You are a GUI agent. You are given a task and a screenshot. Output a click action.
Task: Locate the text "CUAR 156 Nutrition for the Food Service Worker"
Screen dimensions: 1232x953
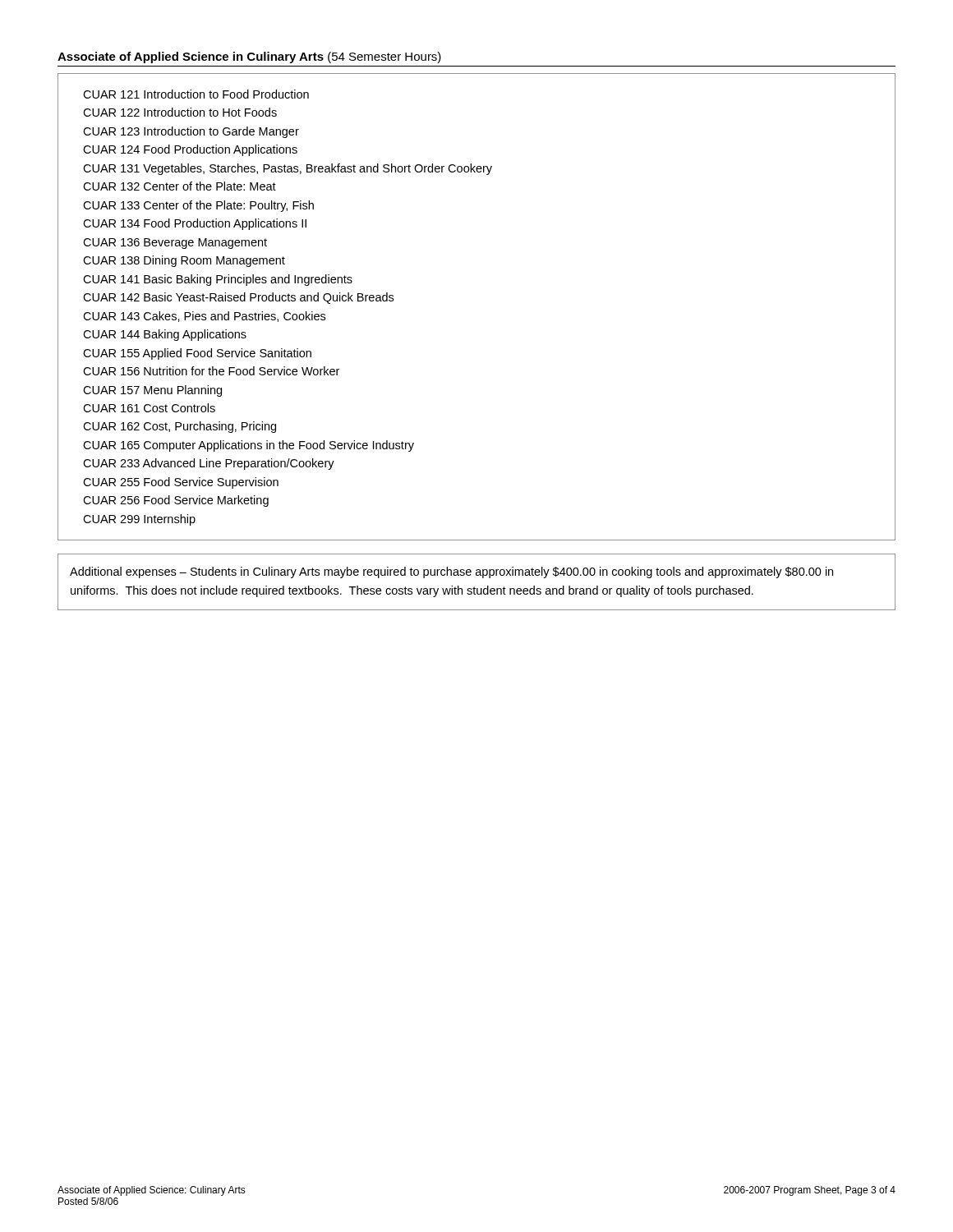click(x=211, y=371)
